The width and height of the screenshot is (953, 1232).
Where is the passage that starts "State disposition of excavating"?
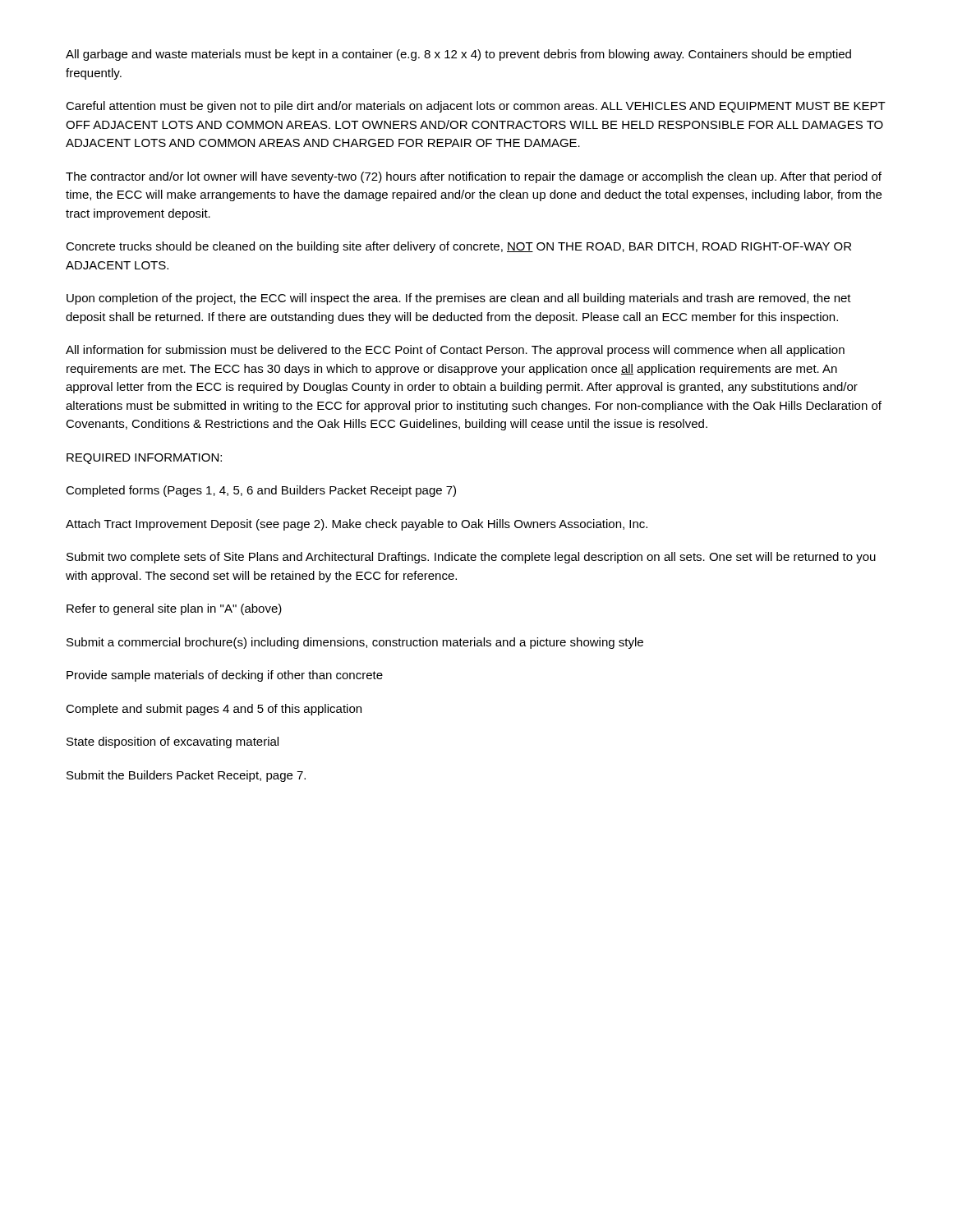pyautogui.click(x=173, y=741)
